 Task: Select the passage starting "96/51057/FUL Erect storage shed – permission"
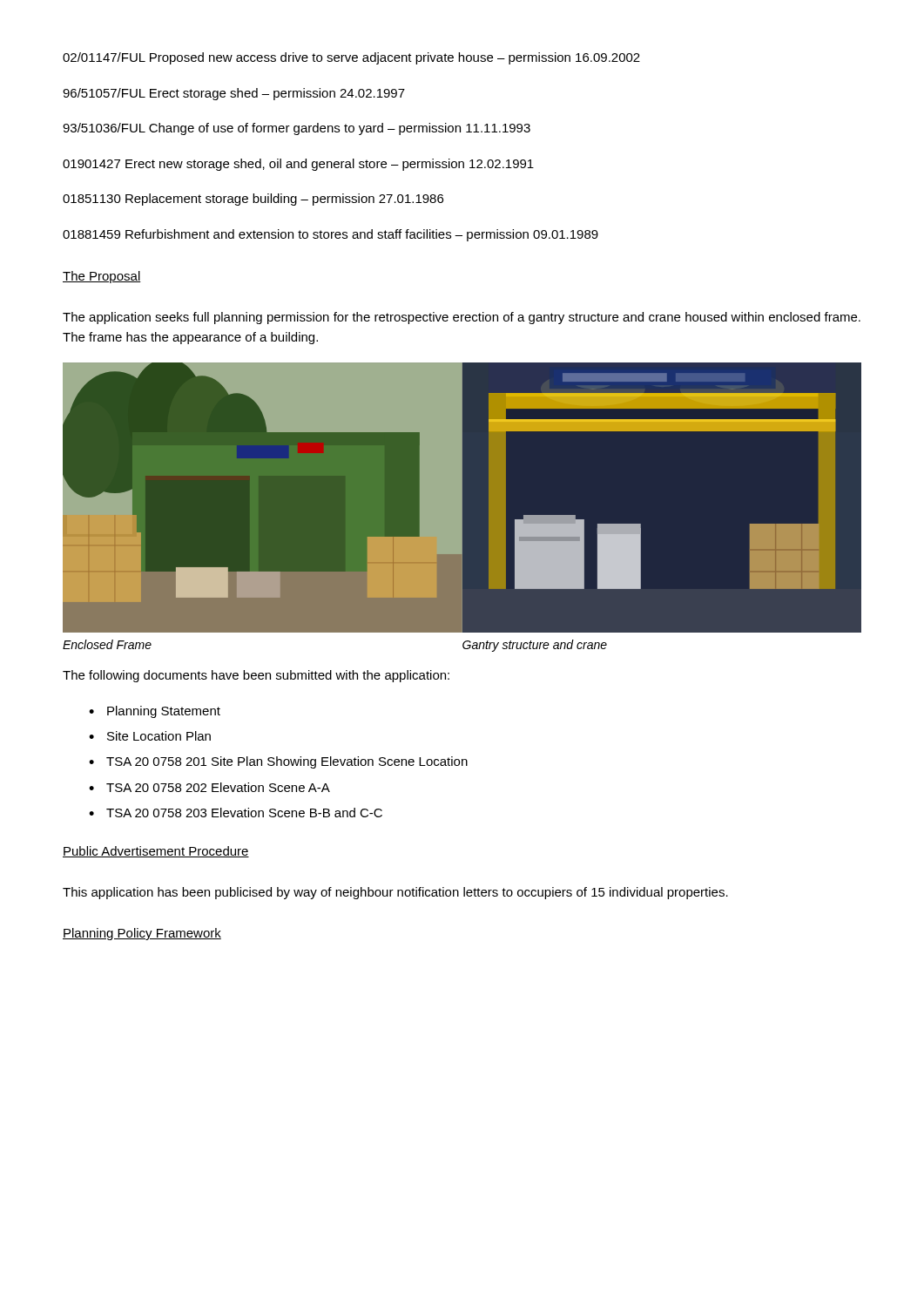(234, 92)
